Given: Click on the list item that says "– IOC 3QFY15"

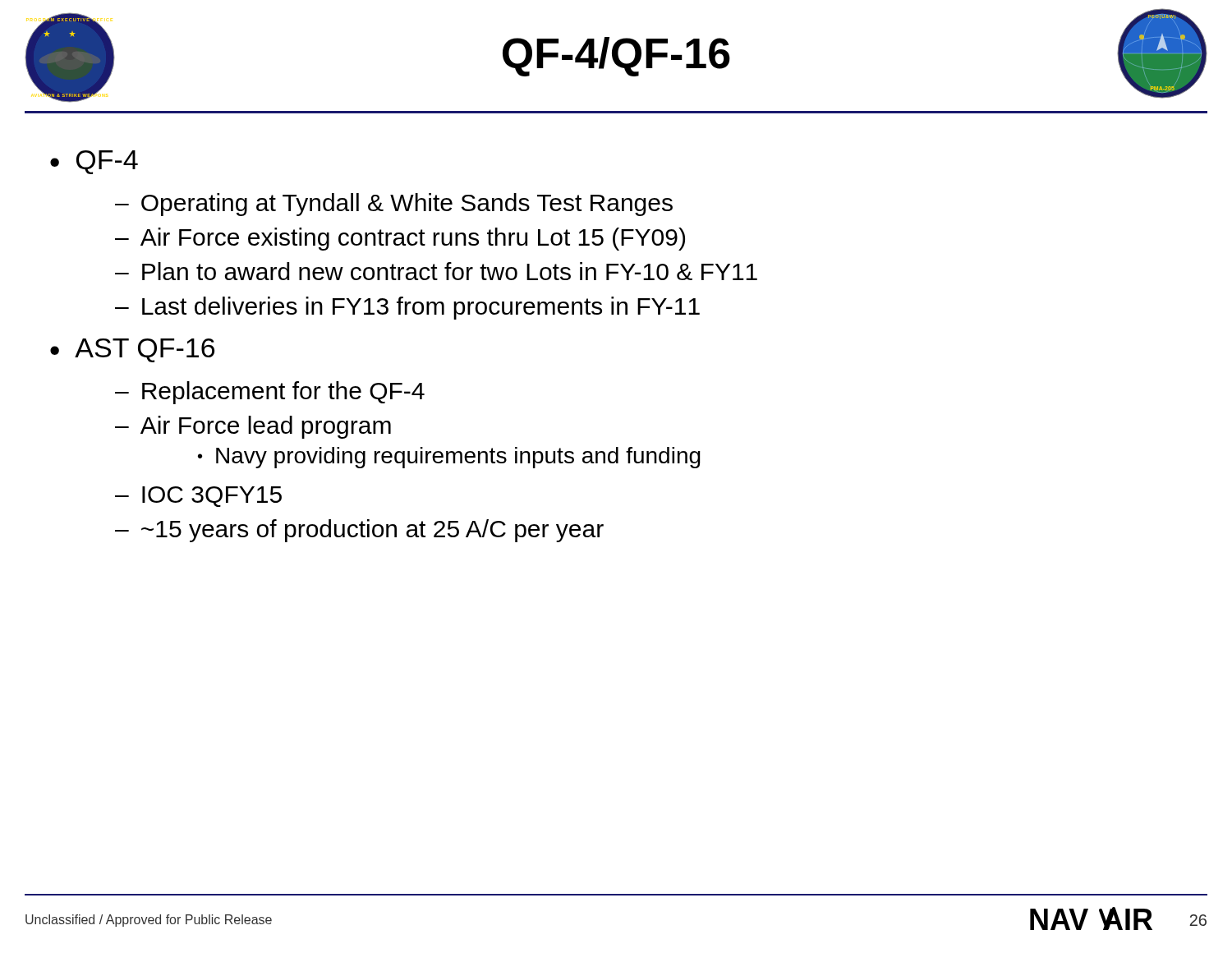Looking at the screenshot, I should [x=199, y=495].
